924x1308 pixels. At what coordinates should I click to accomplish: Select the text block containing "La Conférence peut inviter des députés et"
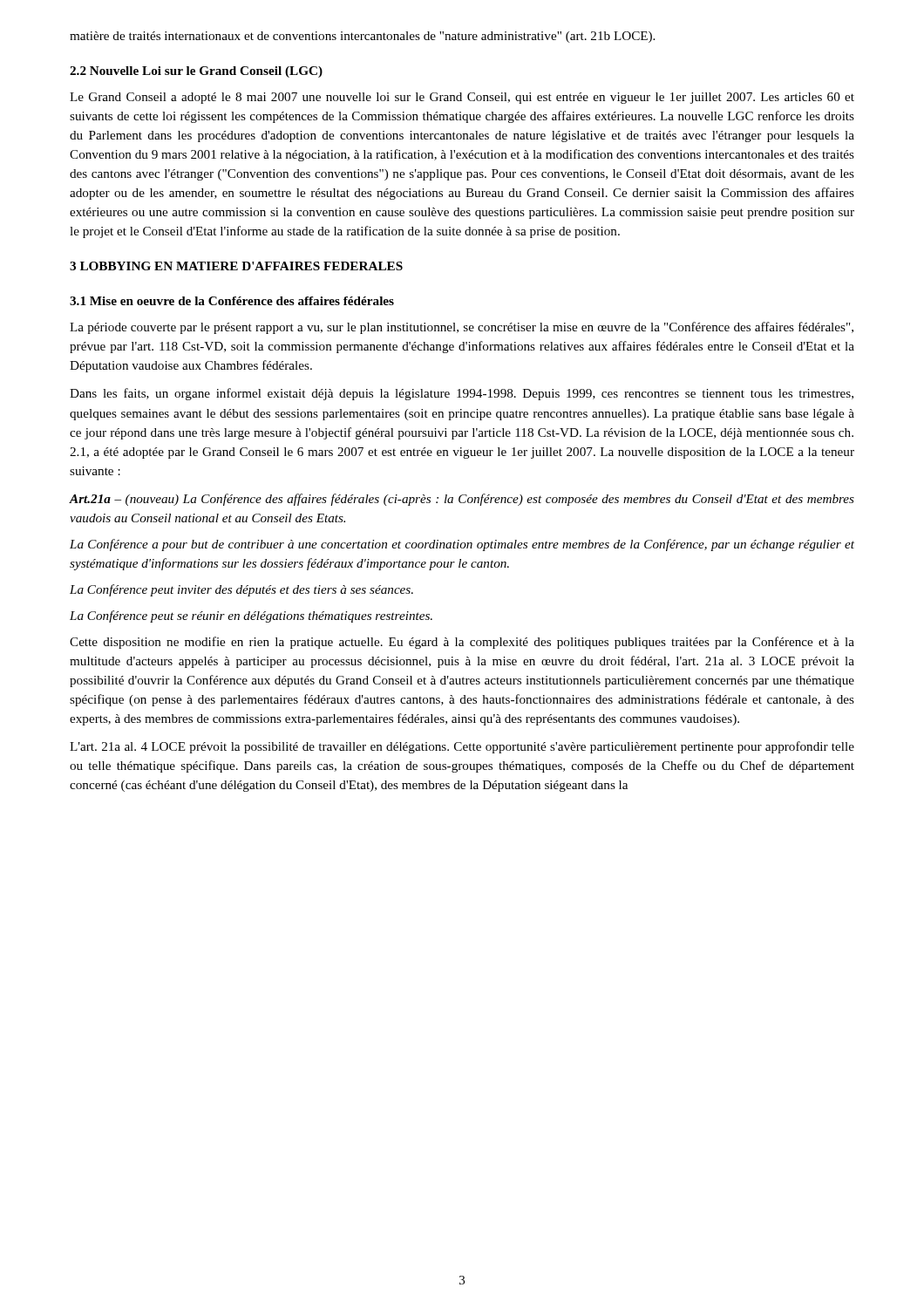(x=241, y=590)
